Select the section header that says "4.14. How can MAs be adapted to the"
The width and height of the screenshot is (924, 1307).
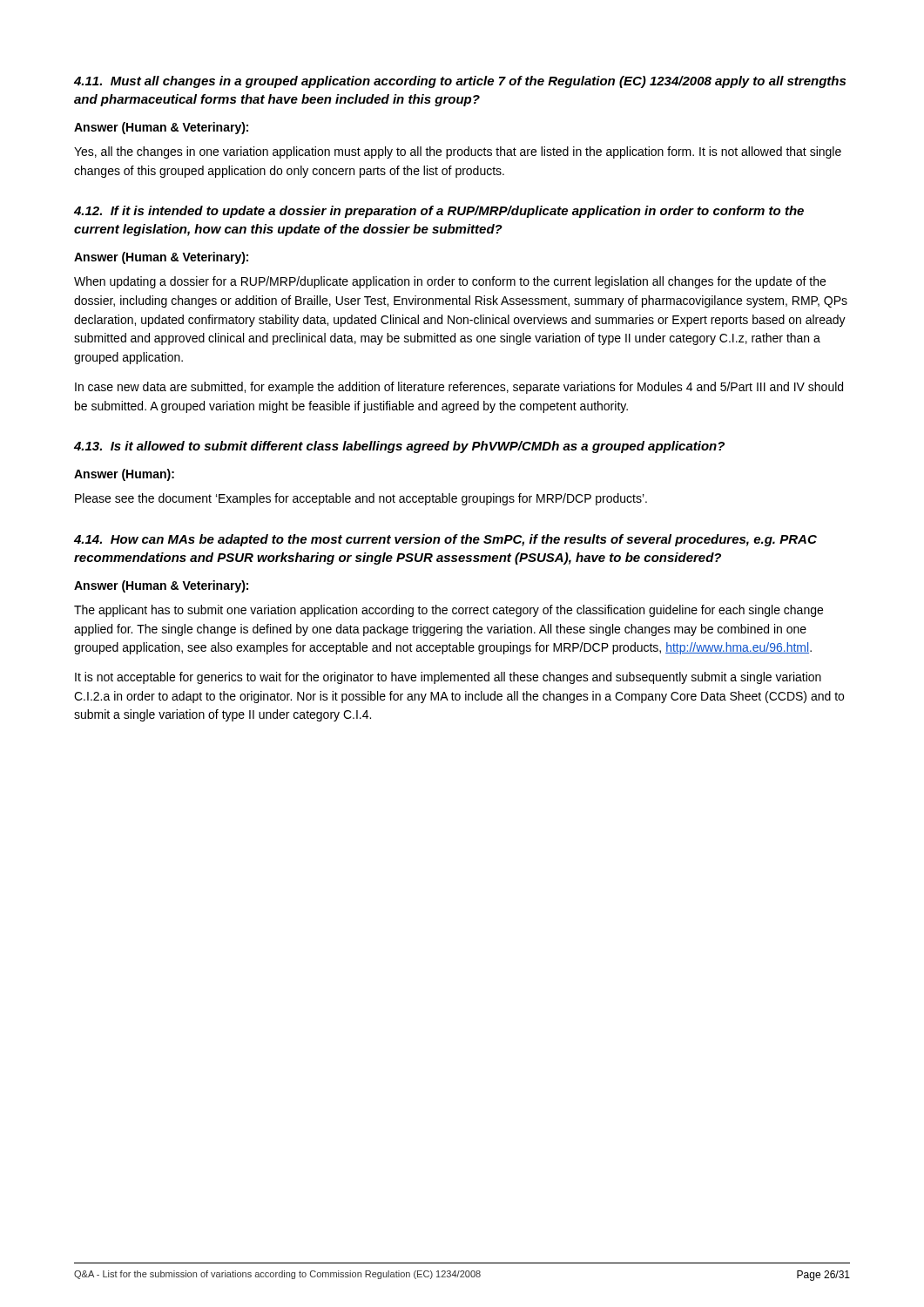pyautogui.click(x=445, y=548)
